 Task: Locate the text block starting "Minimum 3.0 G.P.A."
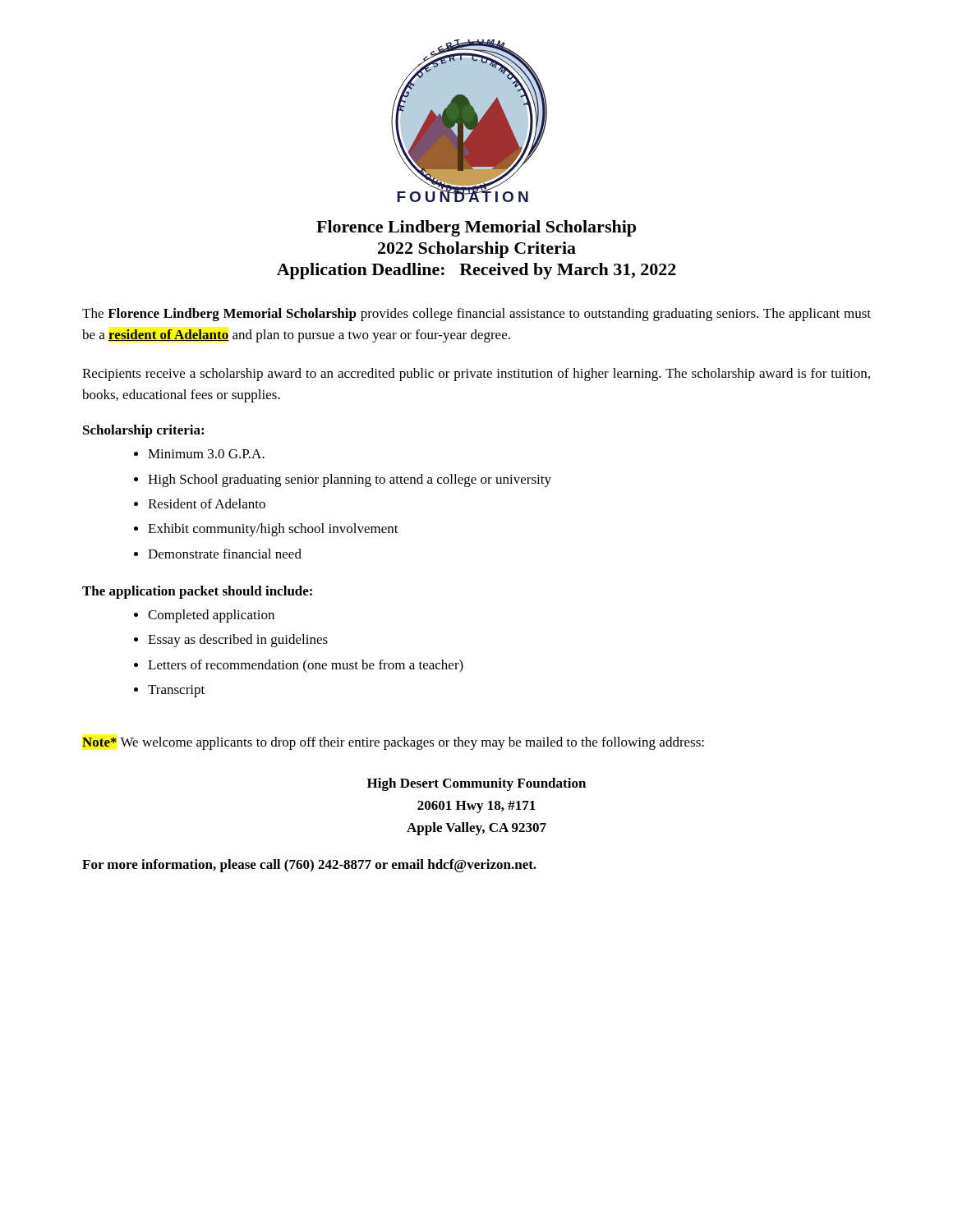[206, 454]
